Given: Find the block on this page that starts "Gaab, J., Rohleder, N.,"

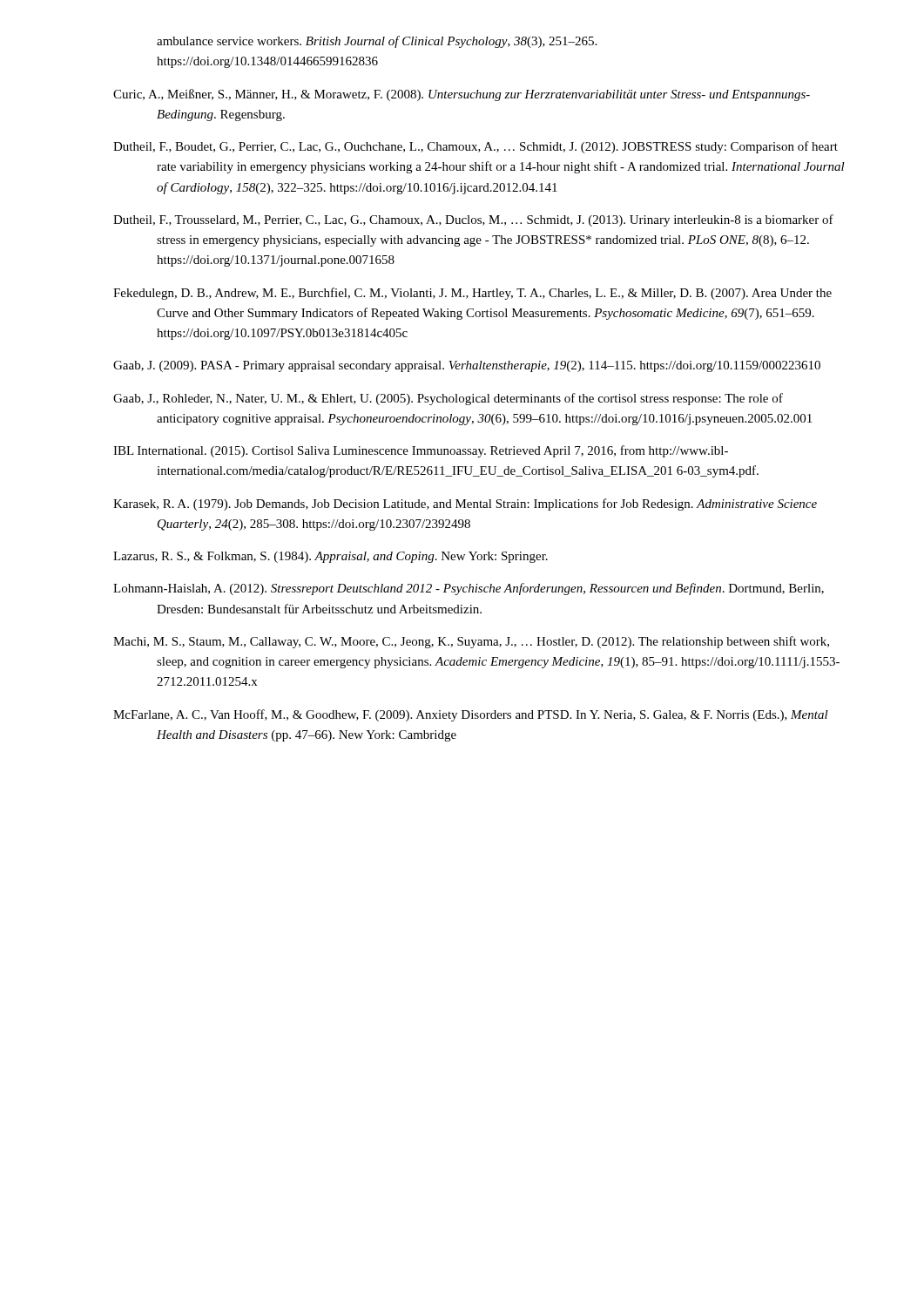Looking at the screenshot, I should click(x=463, y=408).
